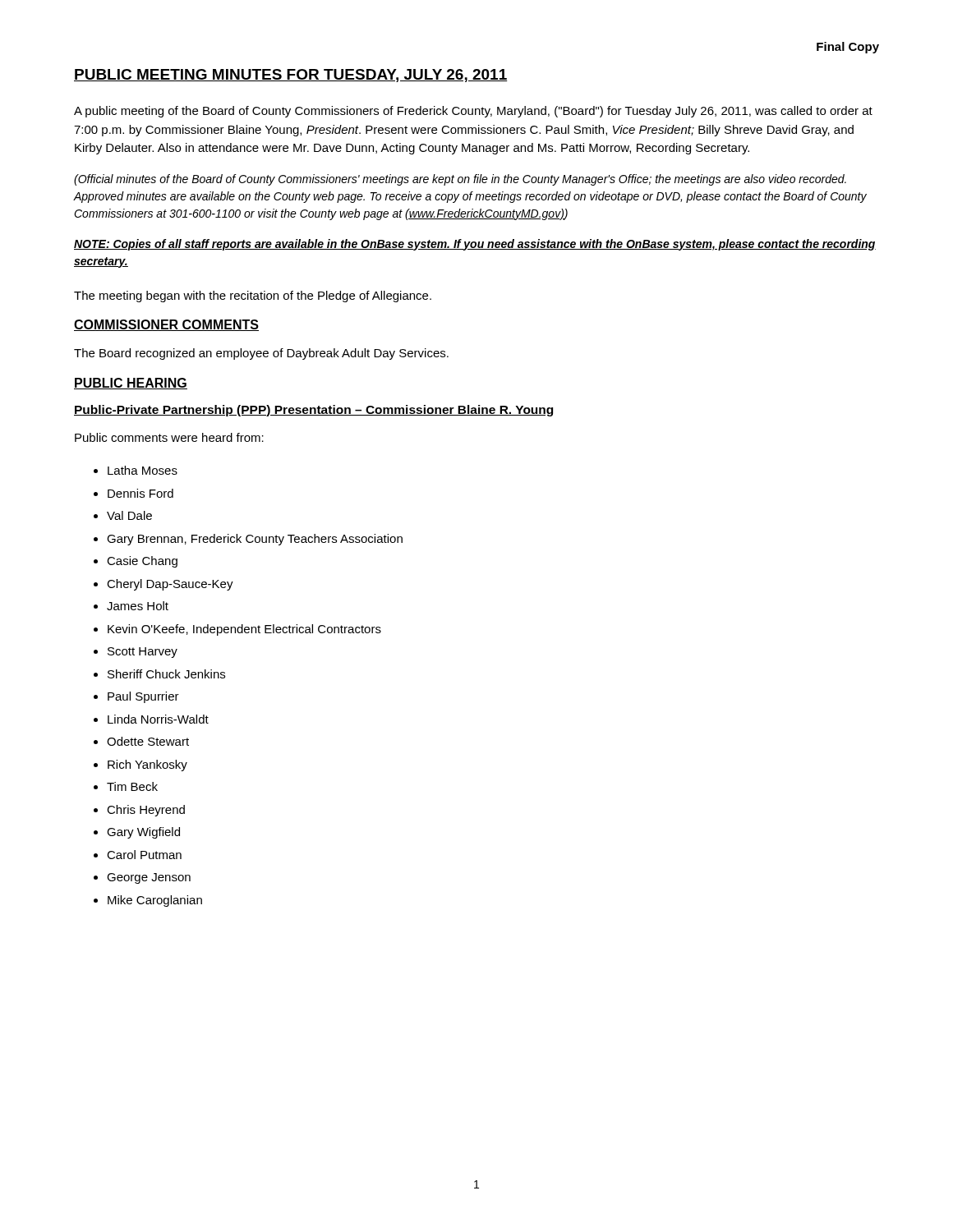
Task: Point to the passage starting "Scott Harvey"
Action: 143,653
